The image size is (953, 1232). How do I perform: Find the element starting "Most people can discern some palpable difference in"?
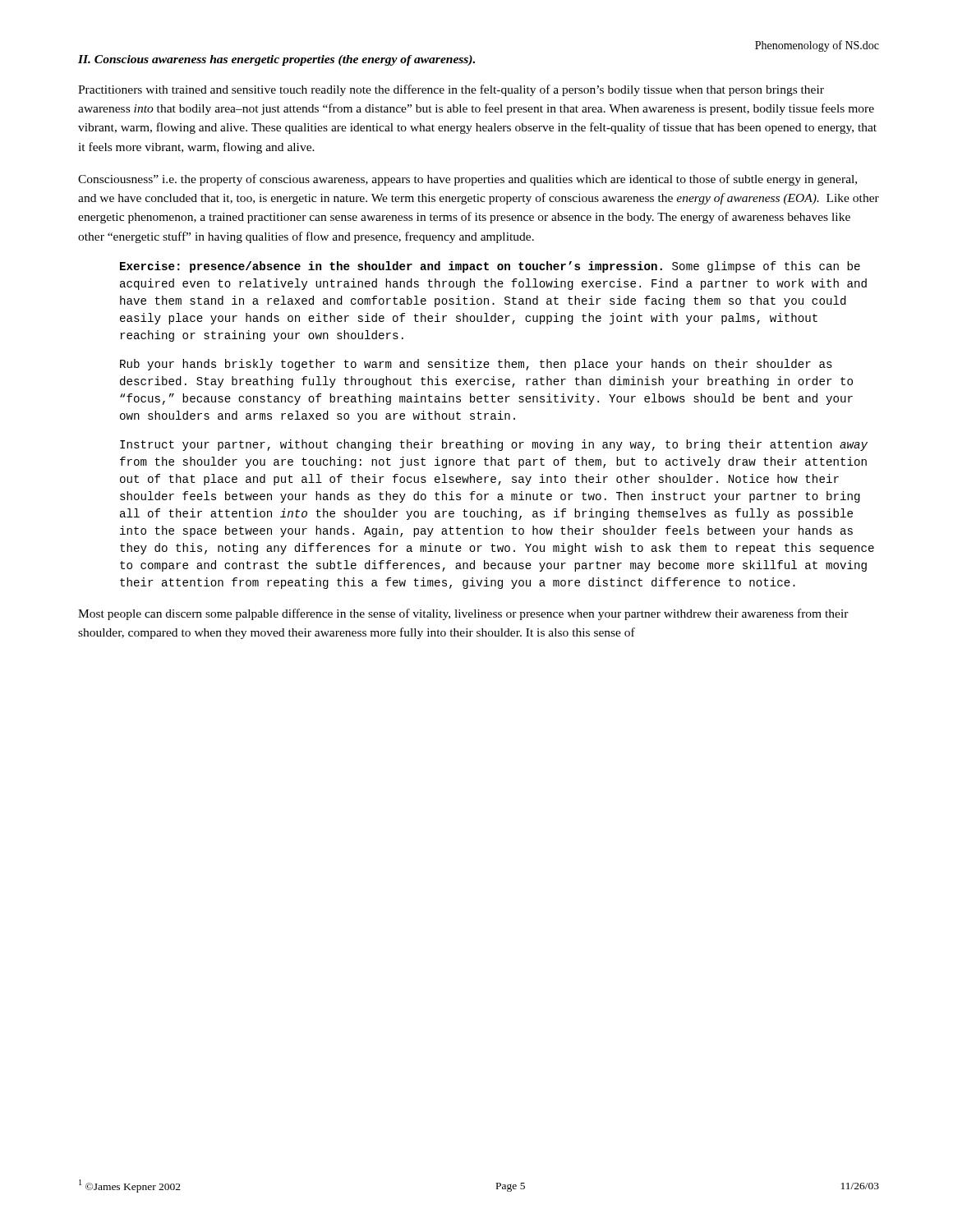coord(463,623)
